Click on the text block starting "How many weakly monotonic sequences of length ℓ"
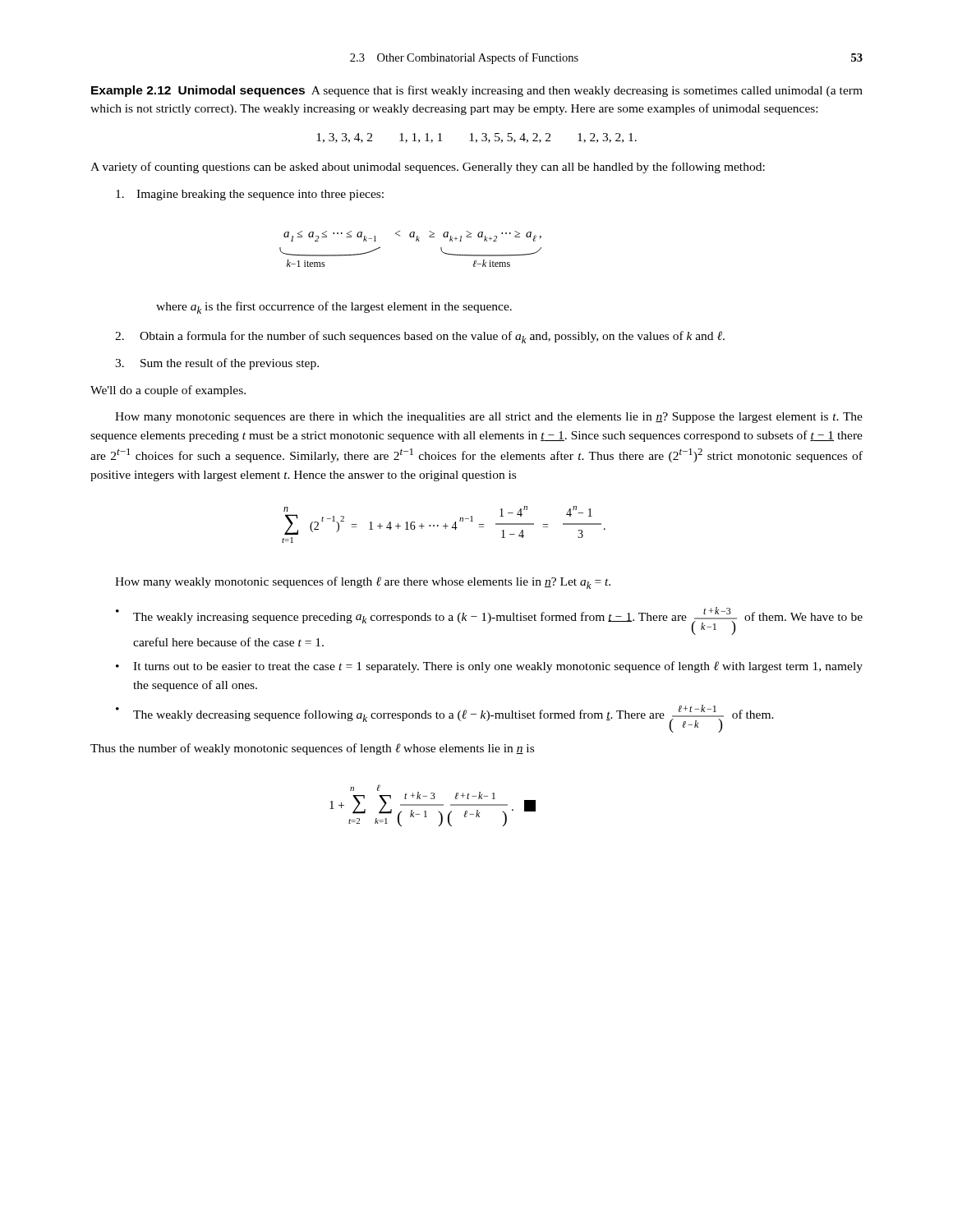The height and width of the screenshot is (1232, 953). click(476, 583)
